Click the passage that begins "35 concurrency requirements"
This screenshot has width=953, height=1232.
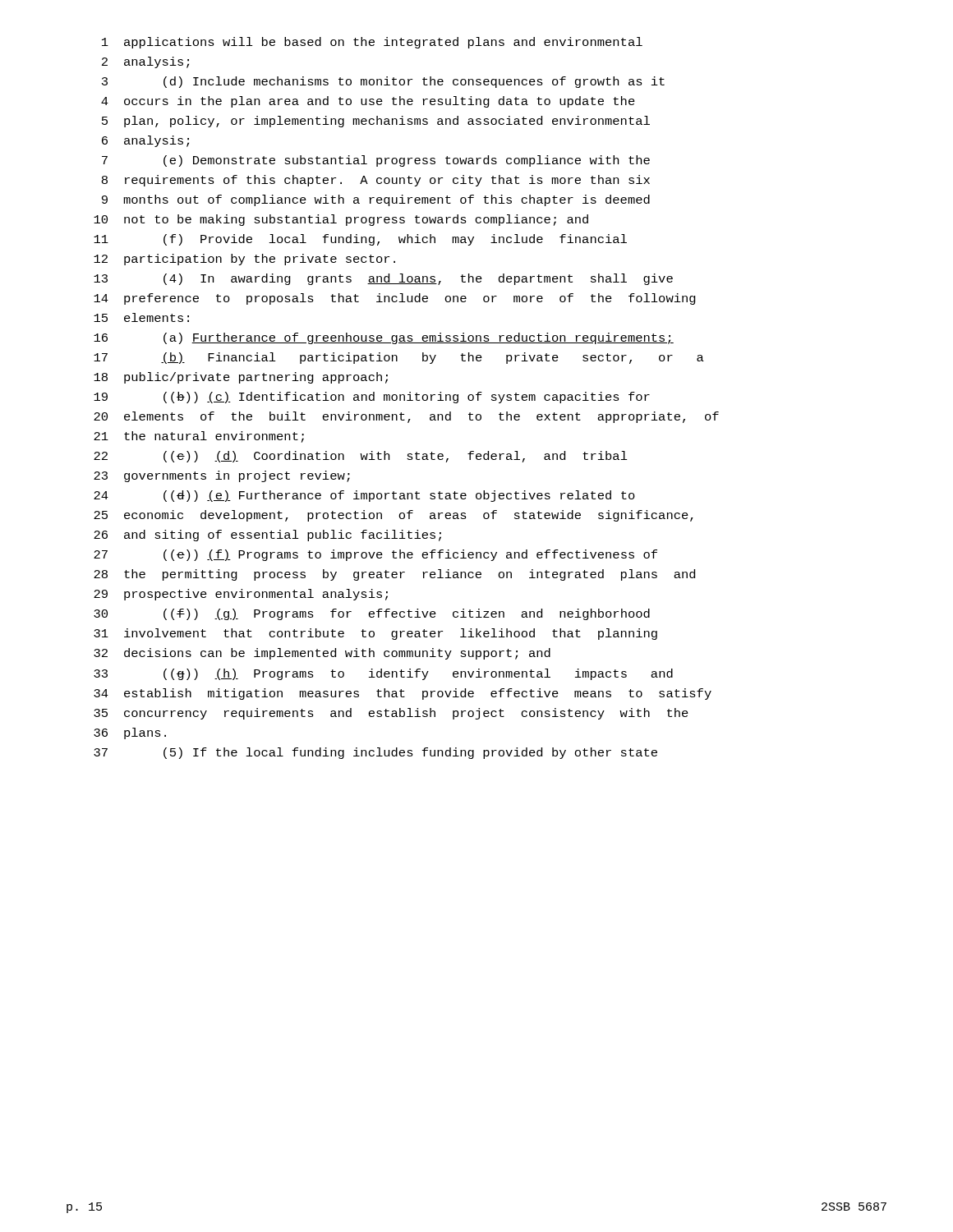tap(476, 713)
